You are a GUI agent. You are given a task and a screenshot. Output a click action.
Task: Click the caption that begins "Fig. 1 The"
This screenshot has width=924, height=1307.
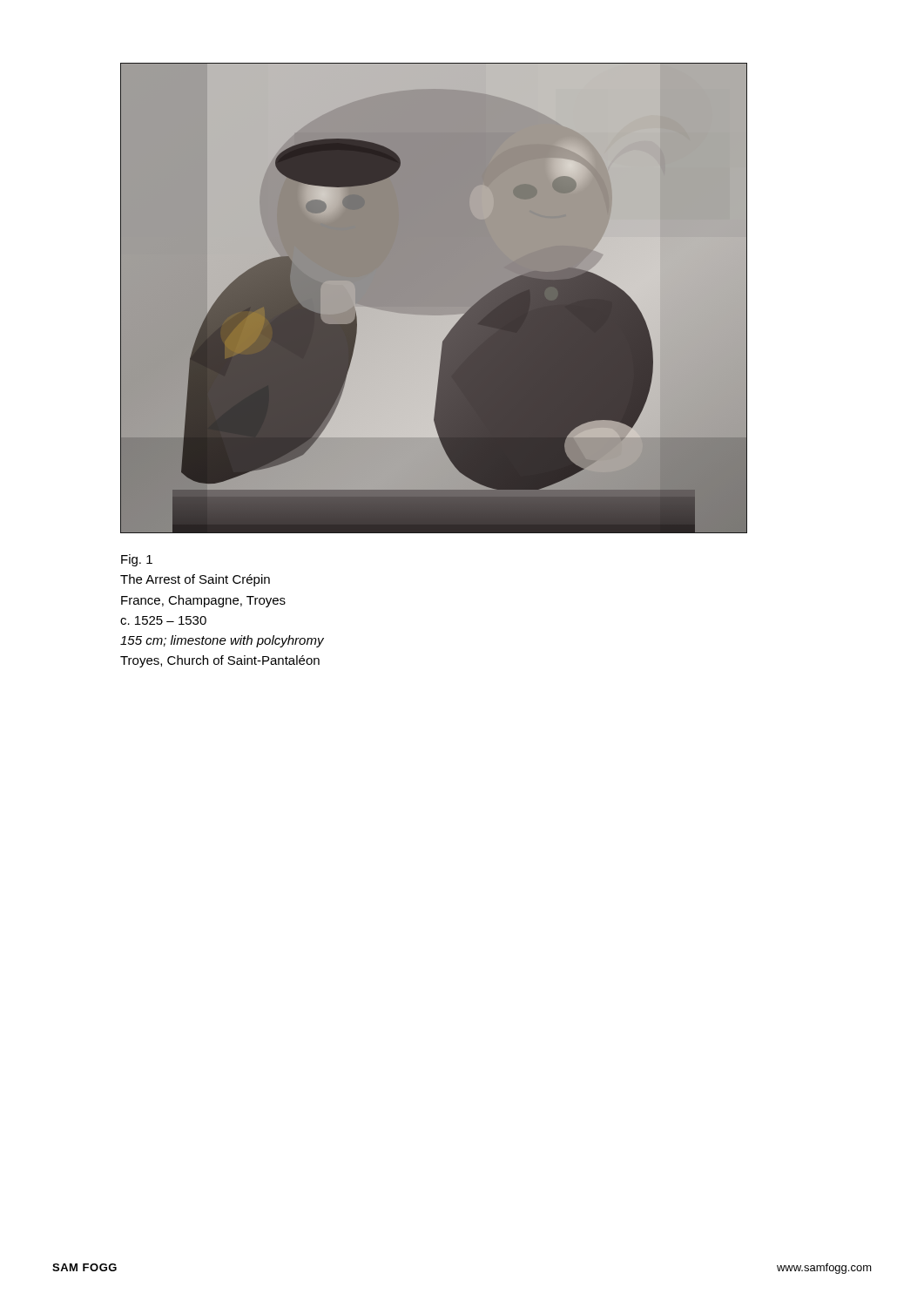[x=137, y=560]
